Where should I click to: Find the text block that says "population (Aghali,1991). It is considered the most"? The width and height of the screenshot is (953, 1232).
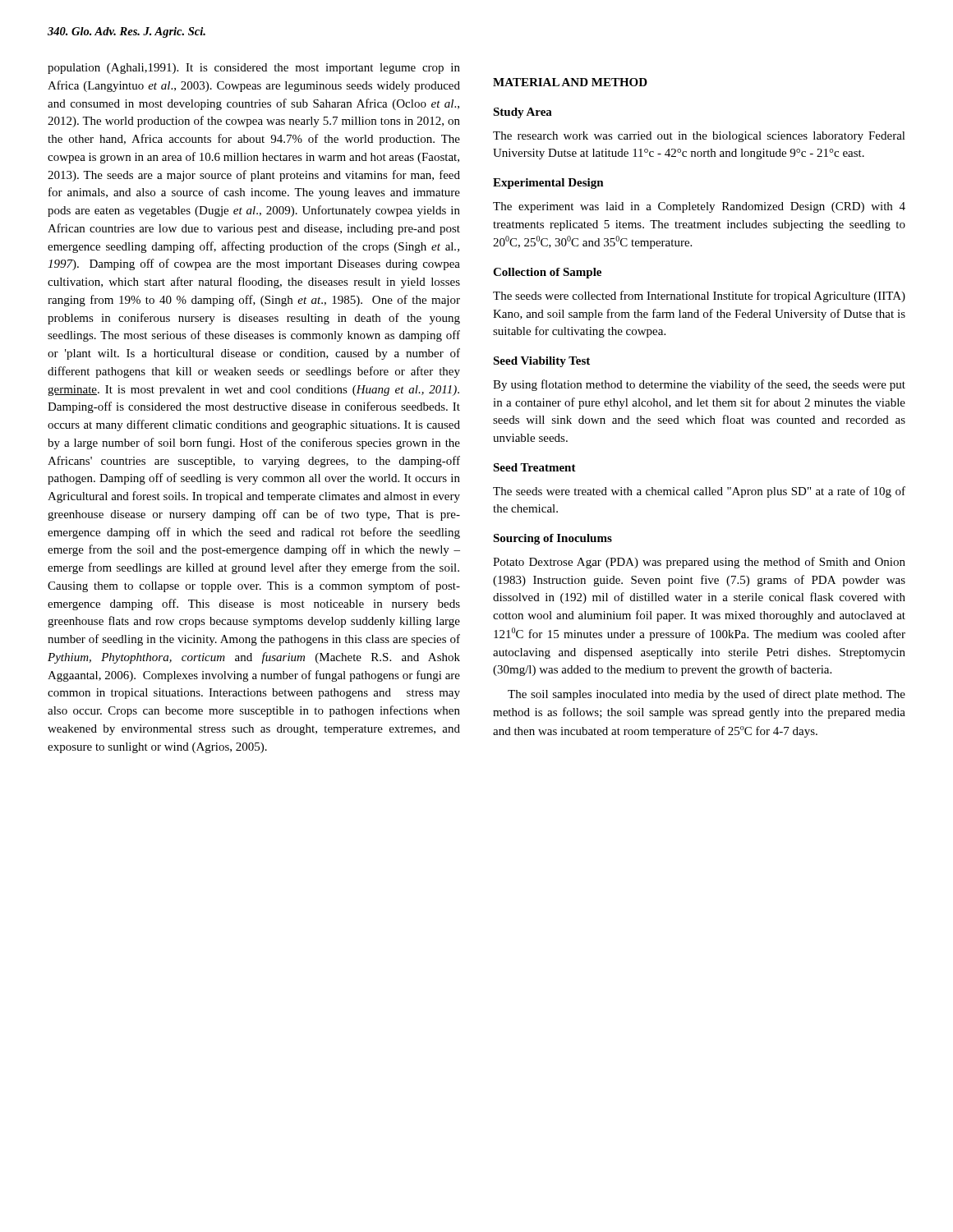[x=254, y=407]
